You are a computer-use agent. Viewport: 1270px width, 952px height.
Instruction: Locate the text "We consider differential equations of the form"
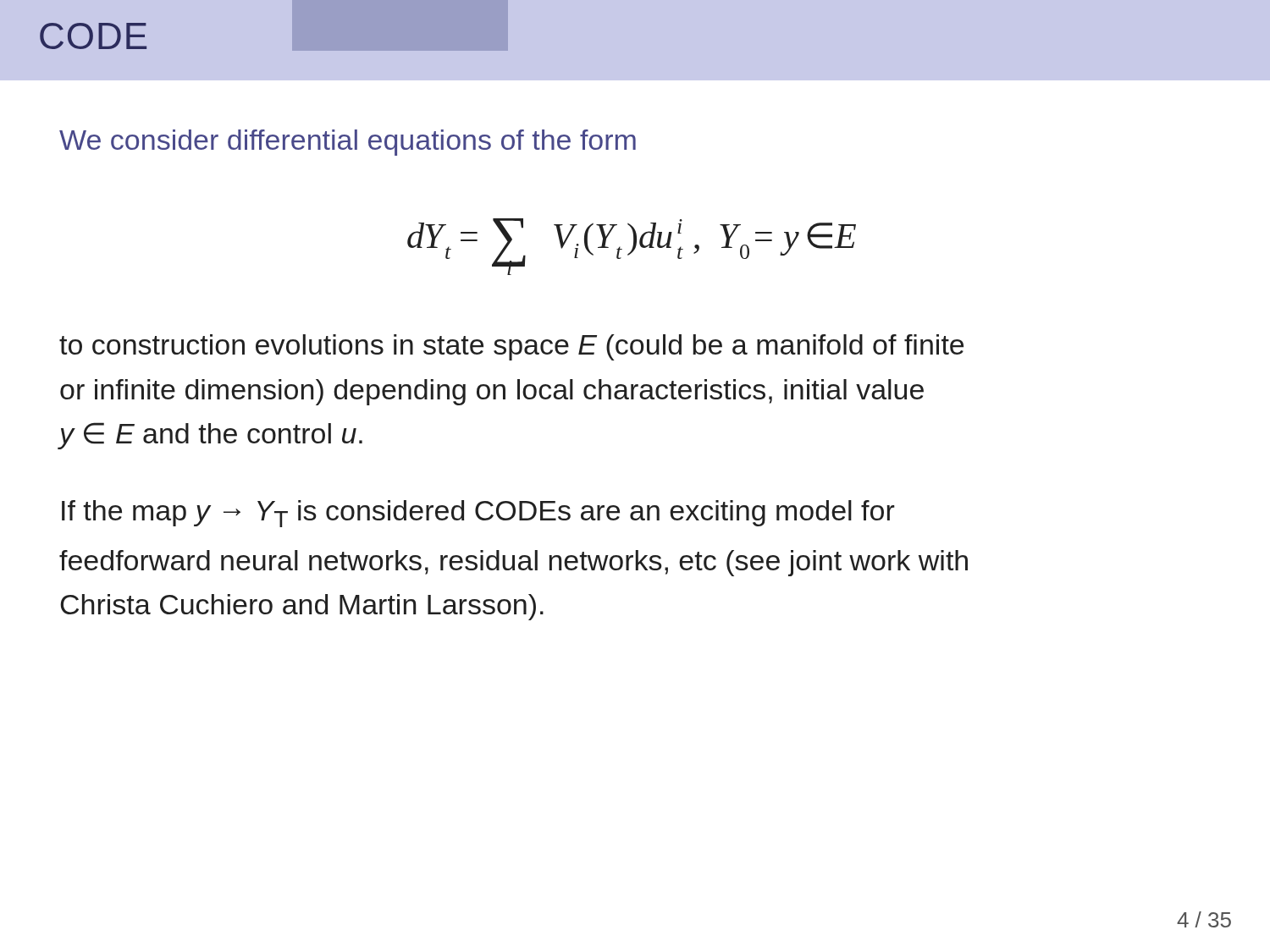point(348,140)
